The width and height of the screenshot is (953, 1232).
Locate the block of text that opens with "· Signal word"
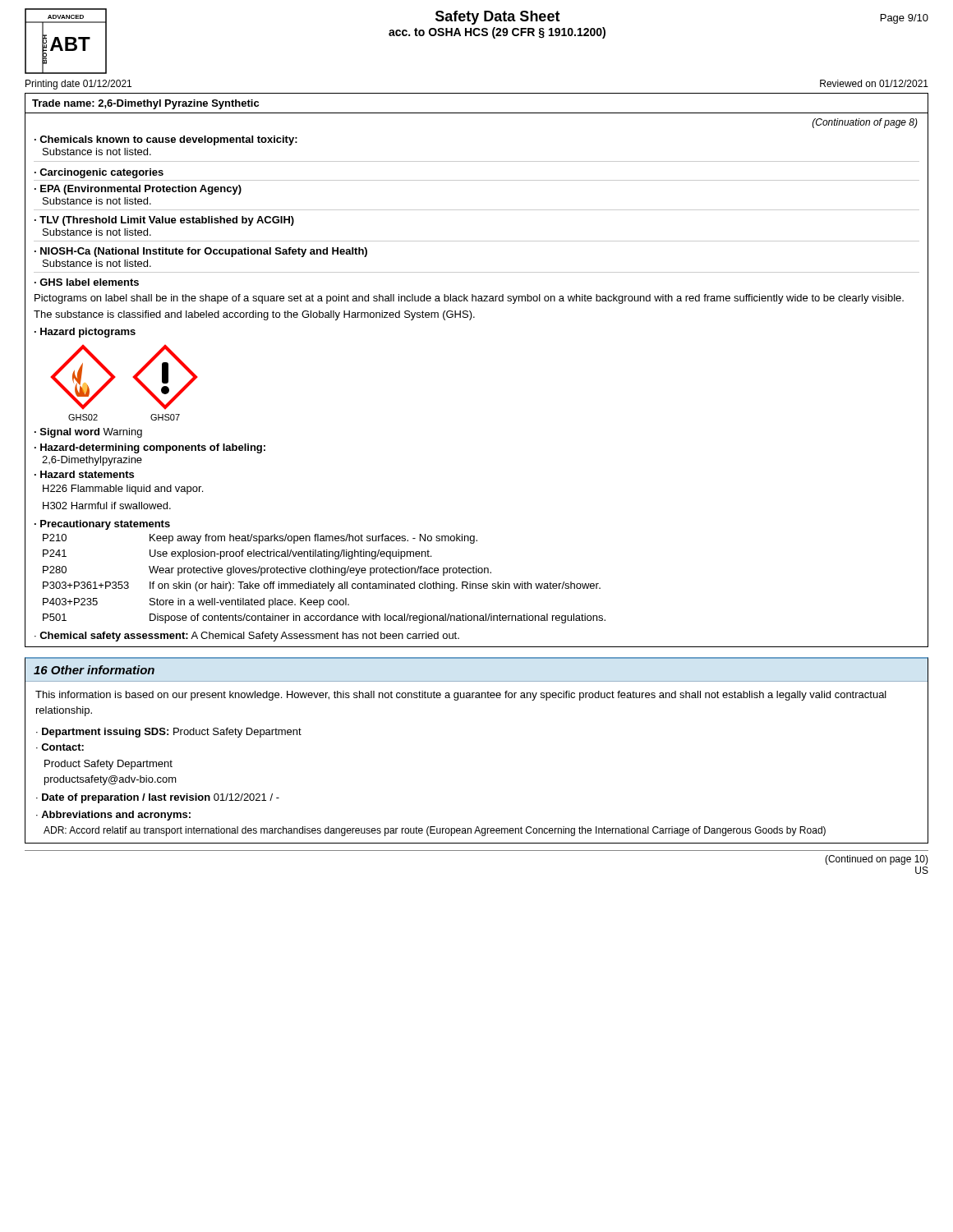(x=88, y=432)
